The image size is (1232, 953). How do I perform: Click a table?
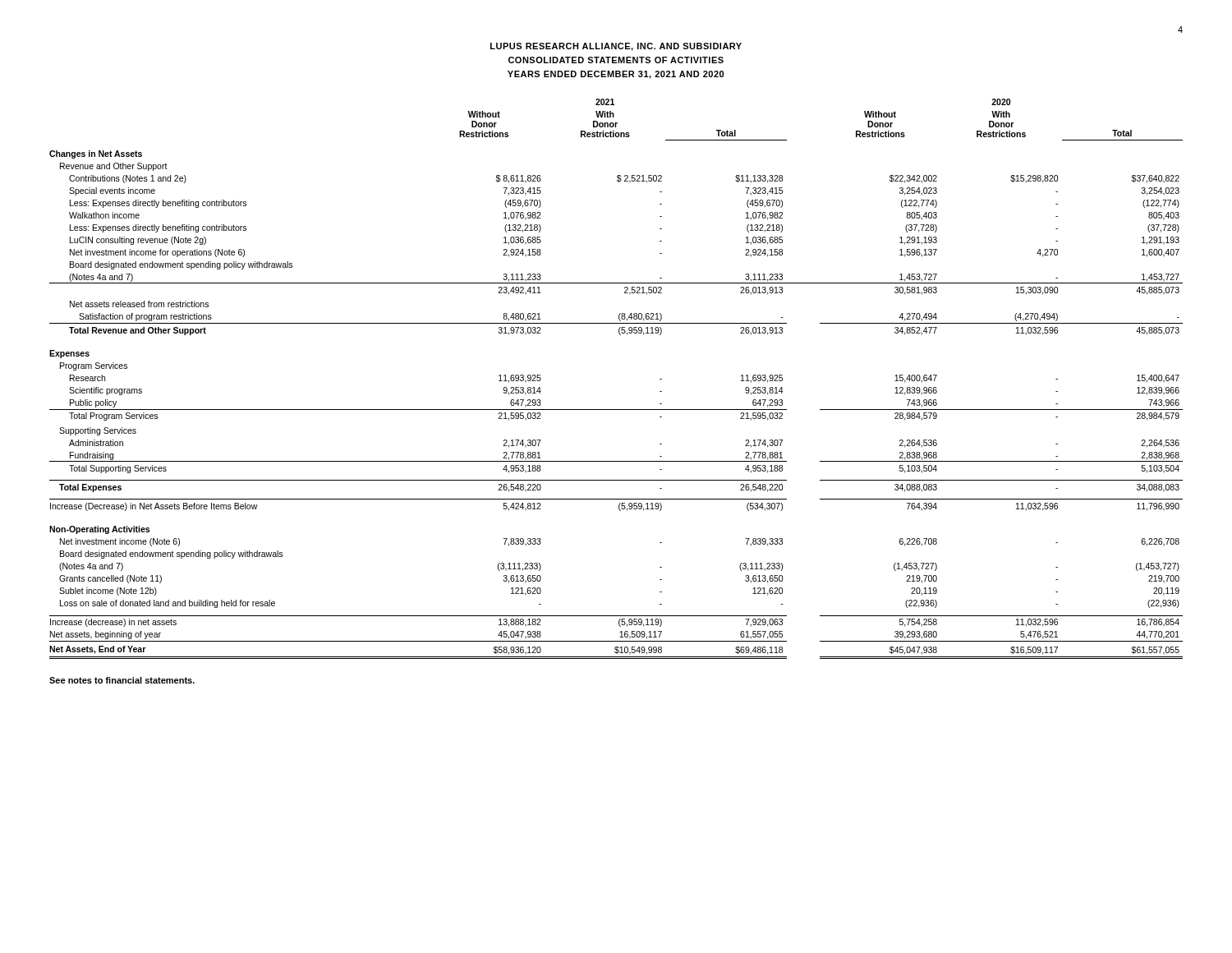[616, 377]
